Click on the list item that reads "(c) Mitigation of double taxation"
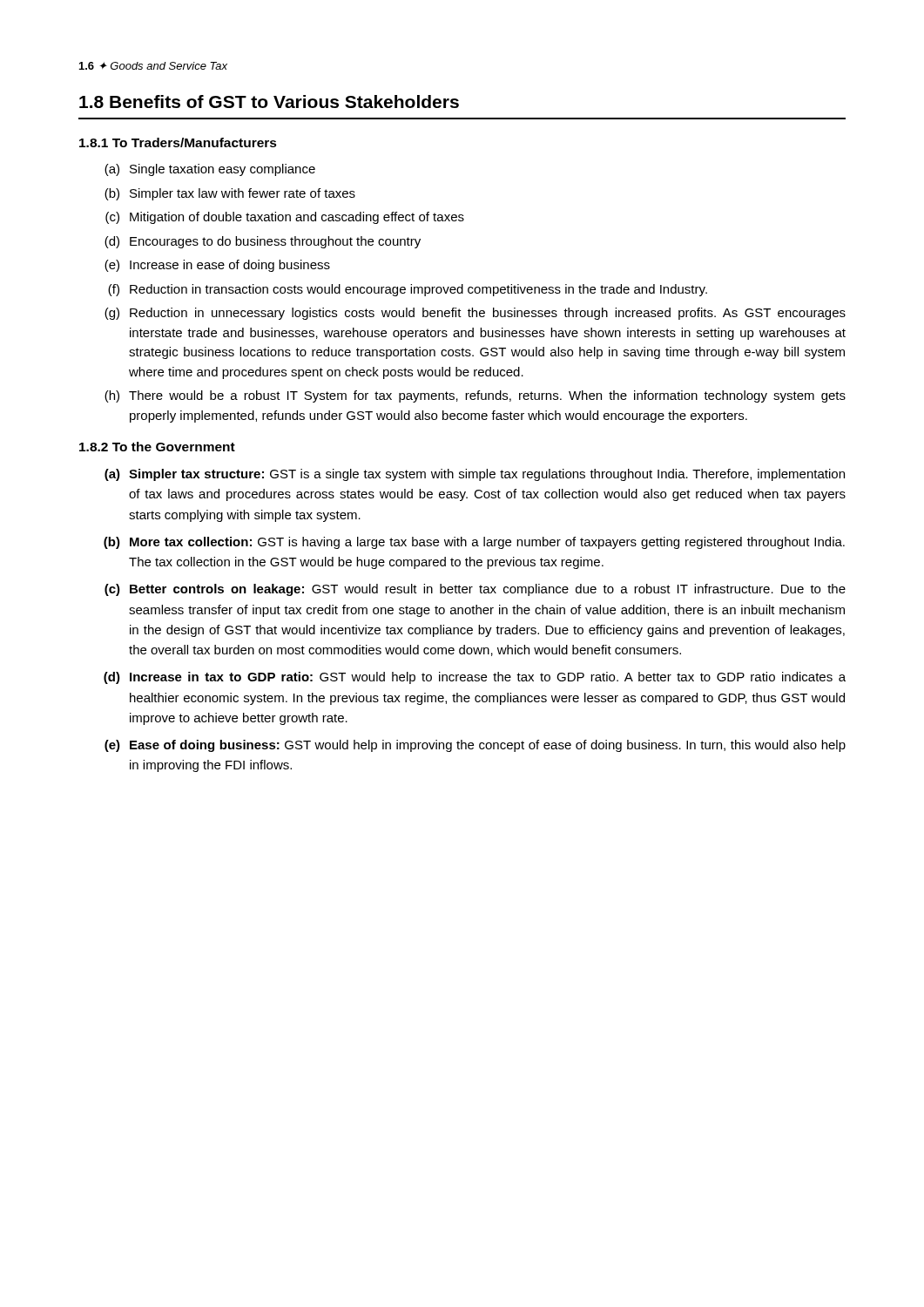Viewport: 924px width, 1307px height. click(462, 217)
